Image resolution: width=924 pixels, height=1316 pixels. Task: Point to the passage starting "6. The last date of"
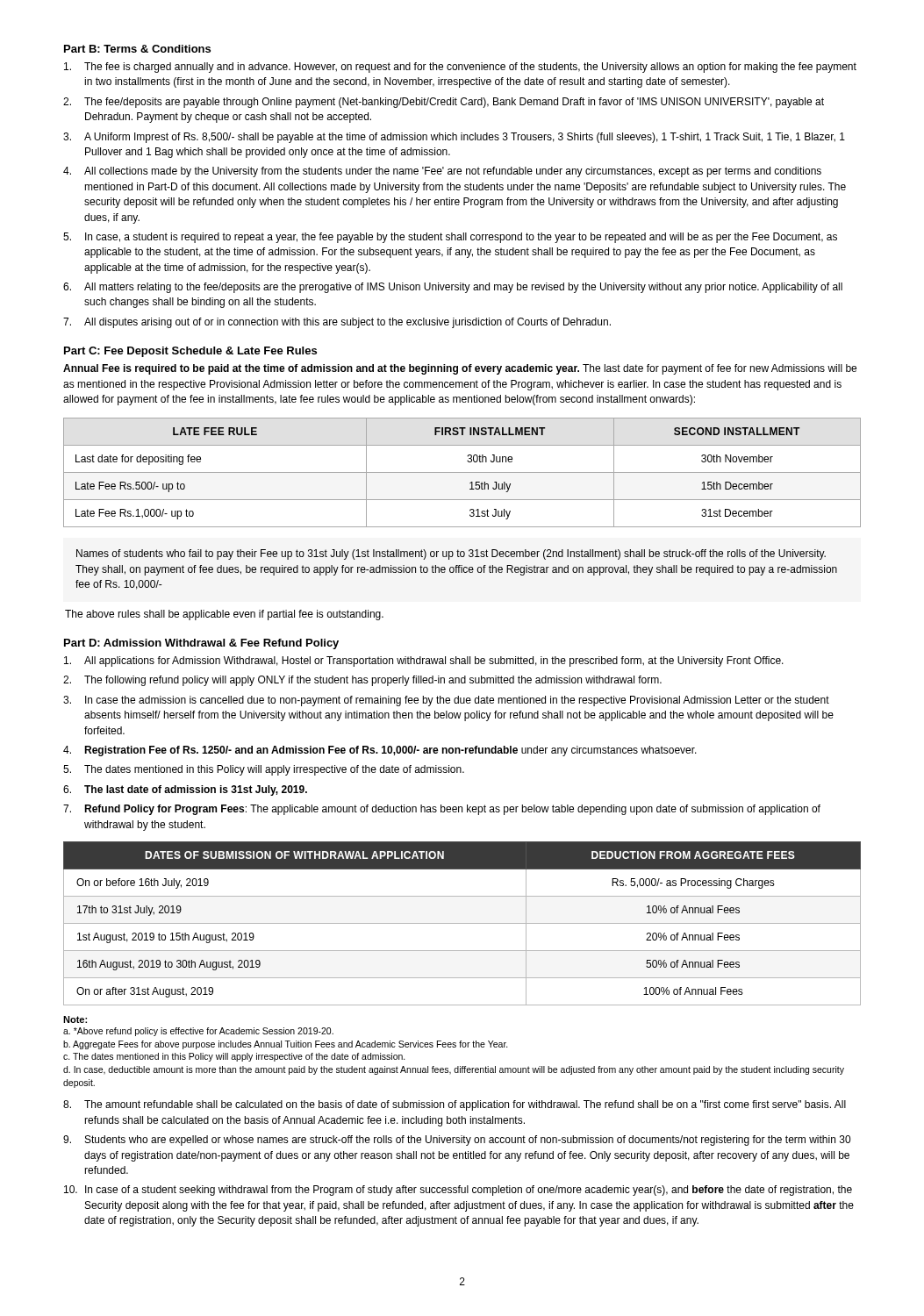click(x=185, y=790)
